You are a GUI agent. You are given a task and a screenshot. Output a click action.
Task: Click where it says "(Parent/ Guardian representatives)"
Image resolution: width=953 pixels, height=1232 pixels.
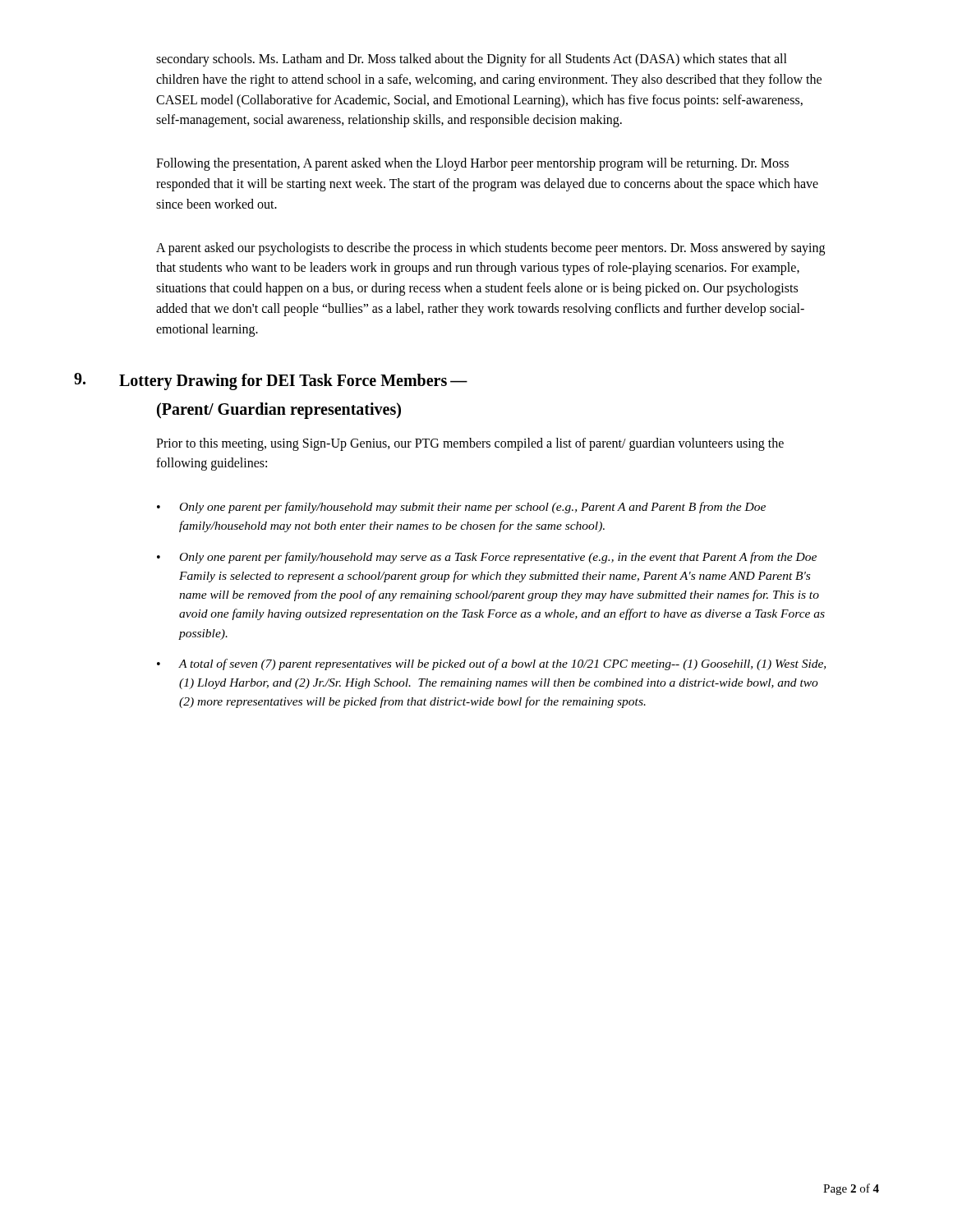pyautogui.click(x=279, y=409)
